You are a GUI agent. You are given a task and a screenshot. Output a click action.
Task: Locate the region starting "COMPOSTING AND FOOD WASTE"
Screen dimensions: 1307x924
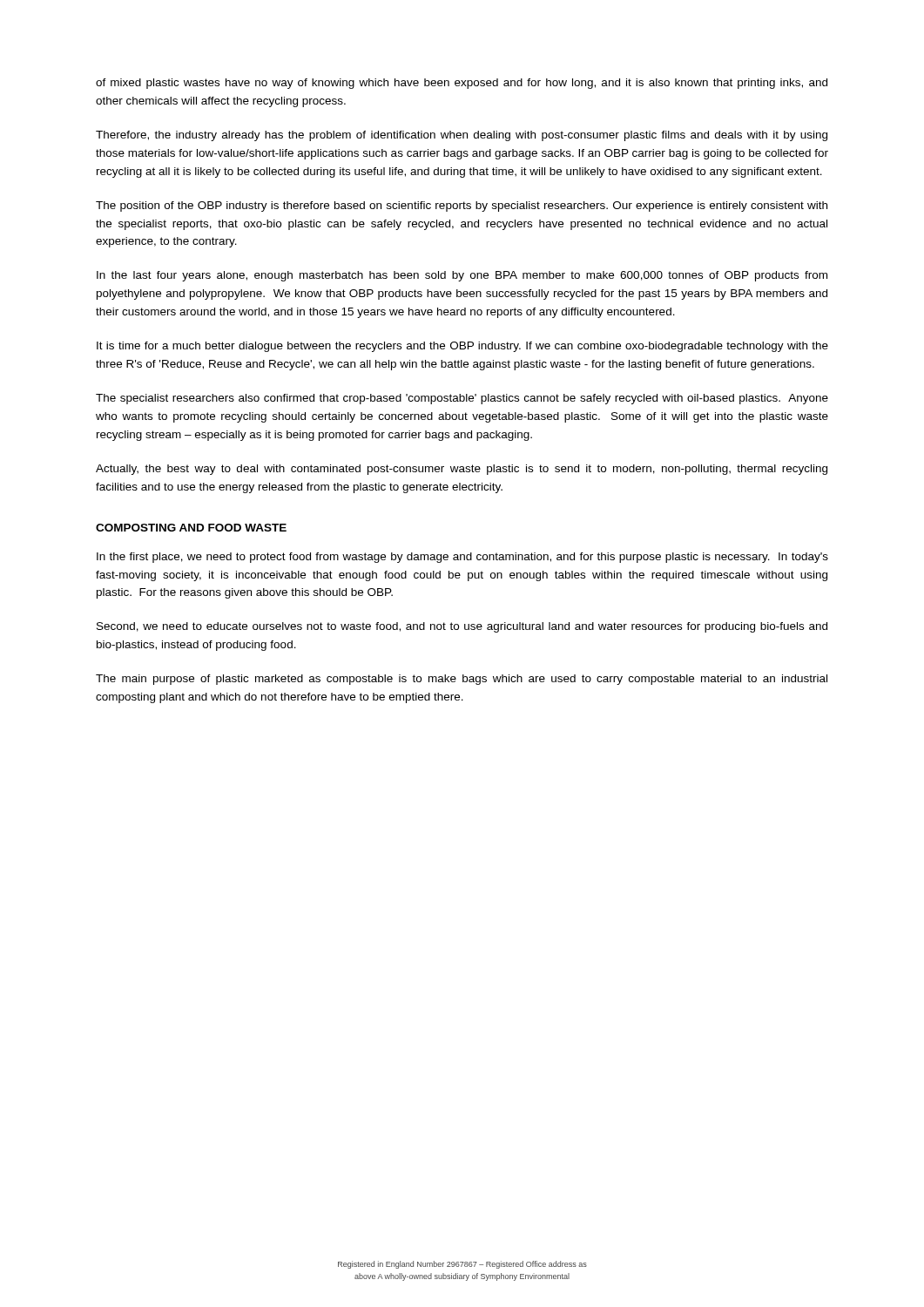pos(191,527)
